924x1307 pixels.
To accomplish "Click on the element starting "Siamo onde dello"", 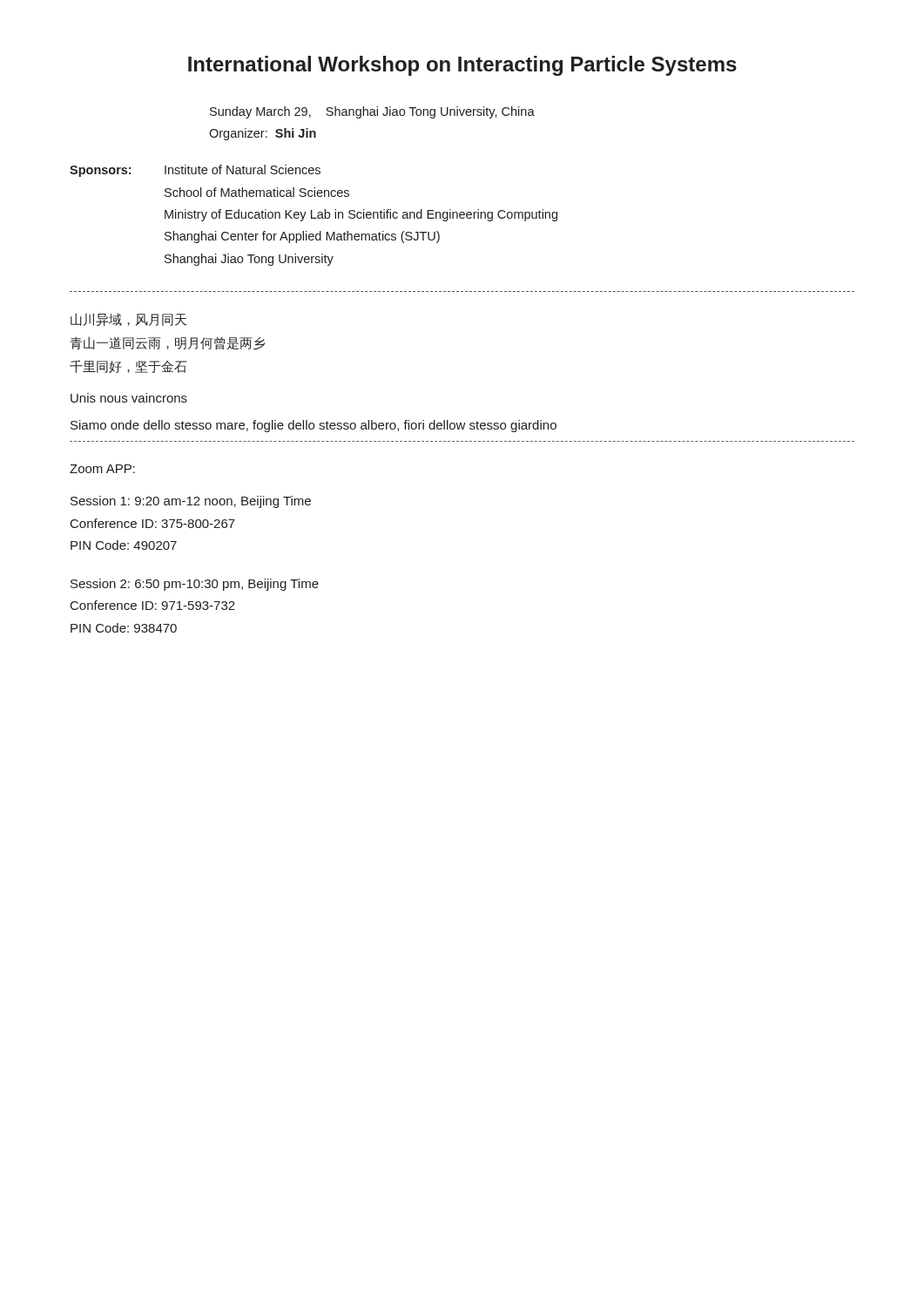I will pyautogui.click(x=313, y=425).
